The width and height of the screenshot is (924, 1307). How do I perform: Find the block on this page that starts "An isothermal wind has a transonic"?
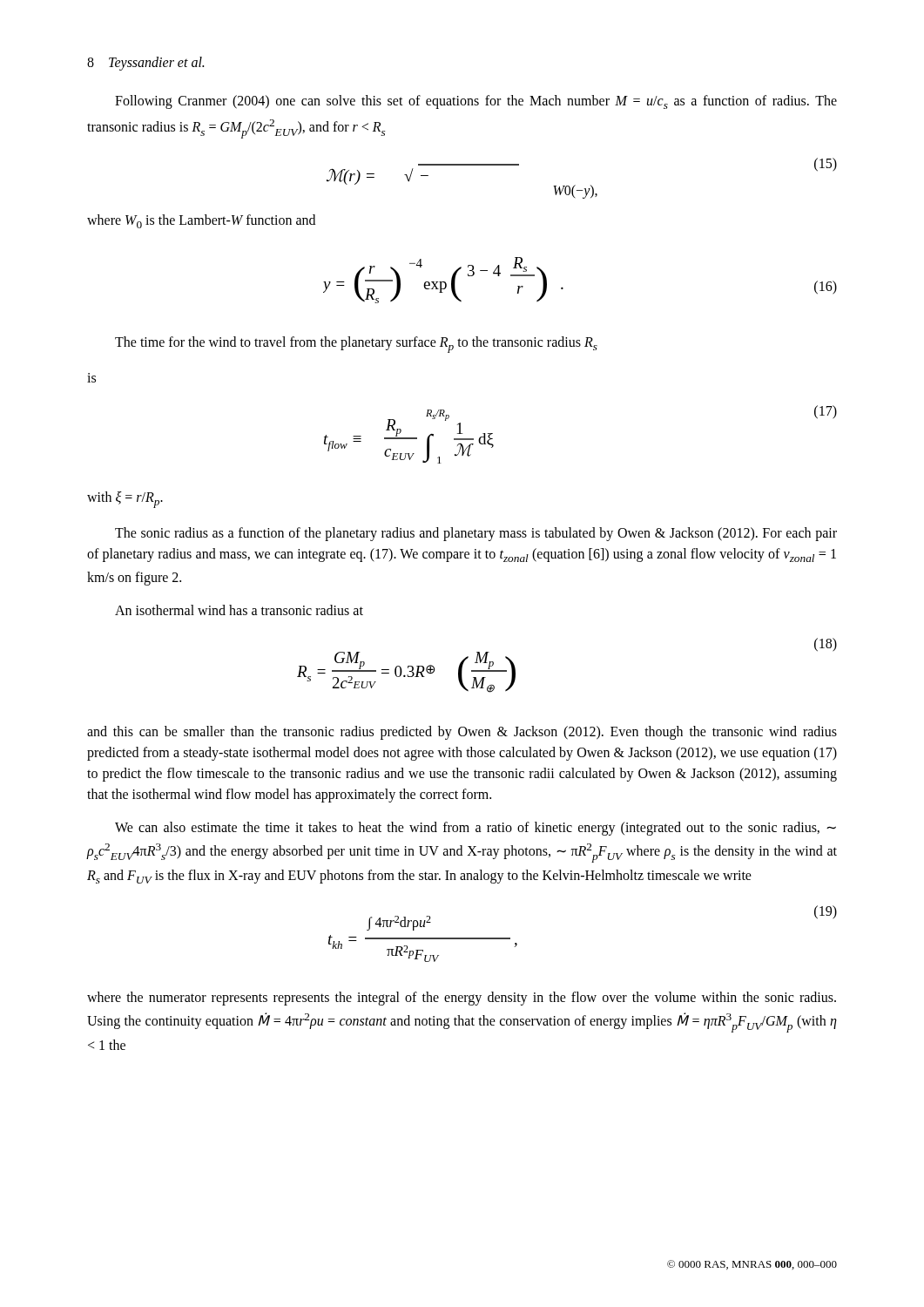(239, 610)
